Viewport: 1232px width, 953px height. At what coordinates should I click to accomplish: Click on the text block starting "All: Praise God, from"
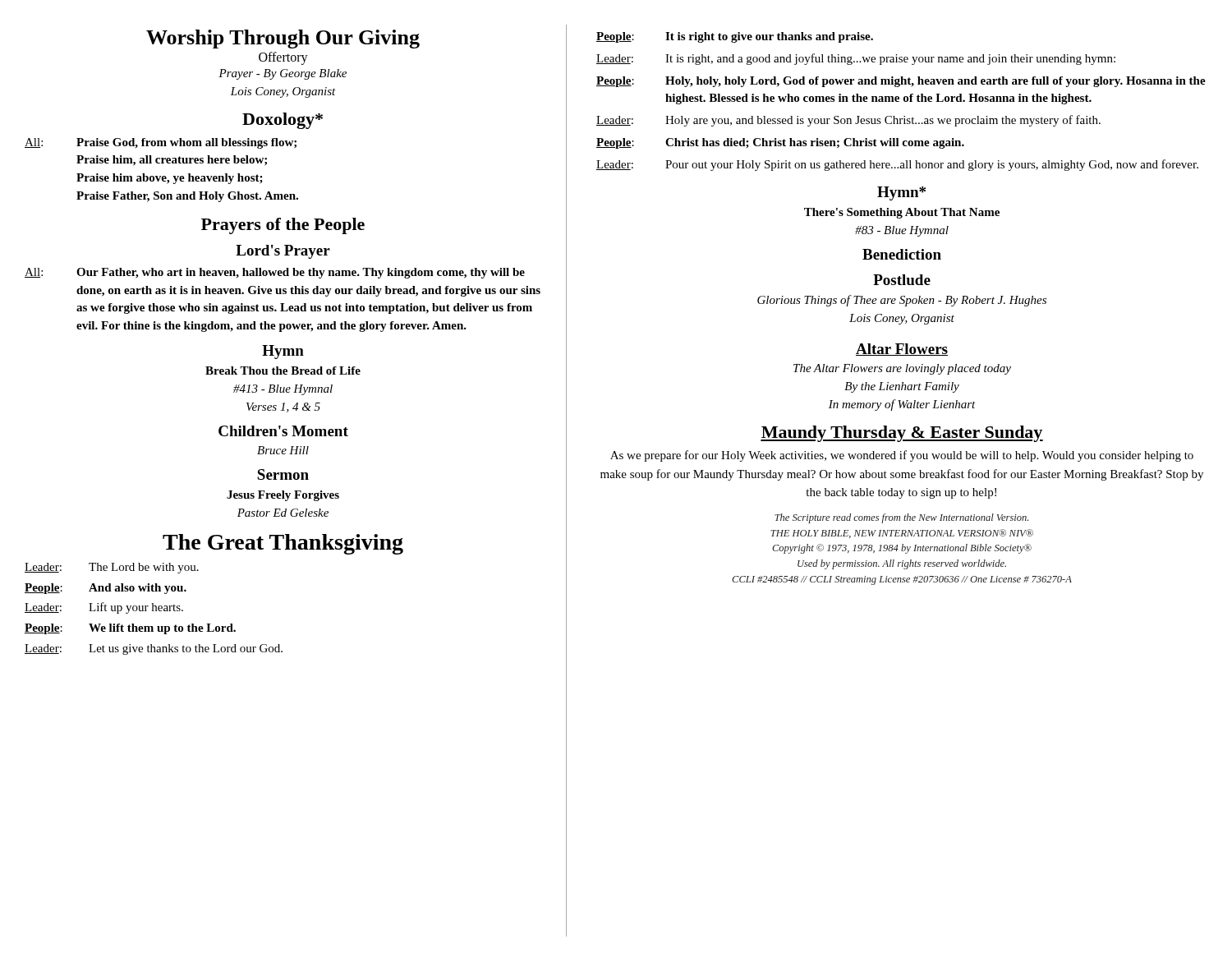[x=161, y=143]
